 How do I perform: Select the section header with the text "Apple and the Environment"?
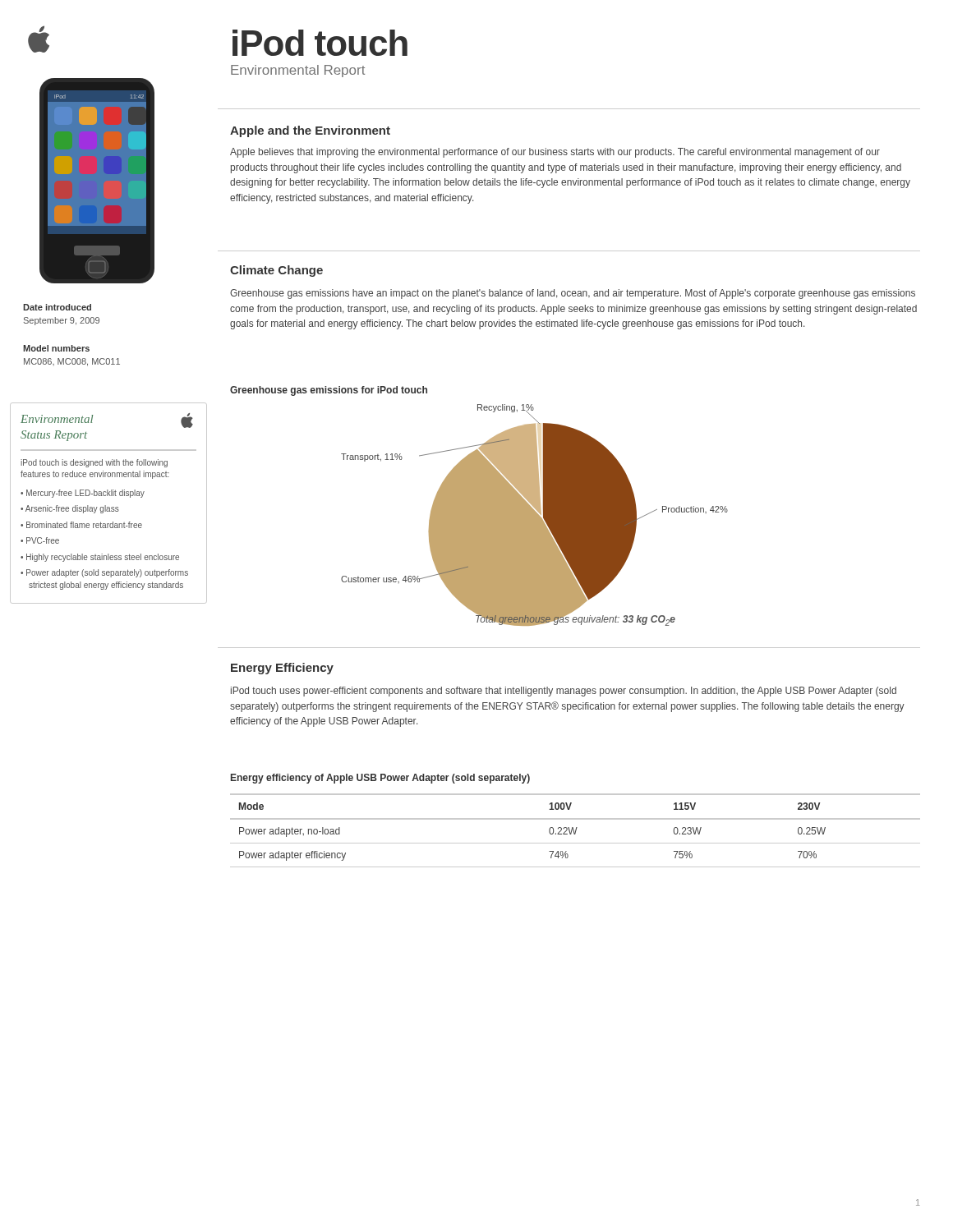coord(310,130)
